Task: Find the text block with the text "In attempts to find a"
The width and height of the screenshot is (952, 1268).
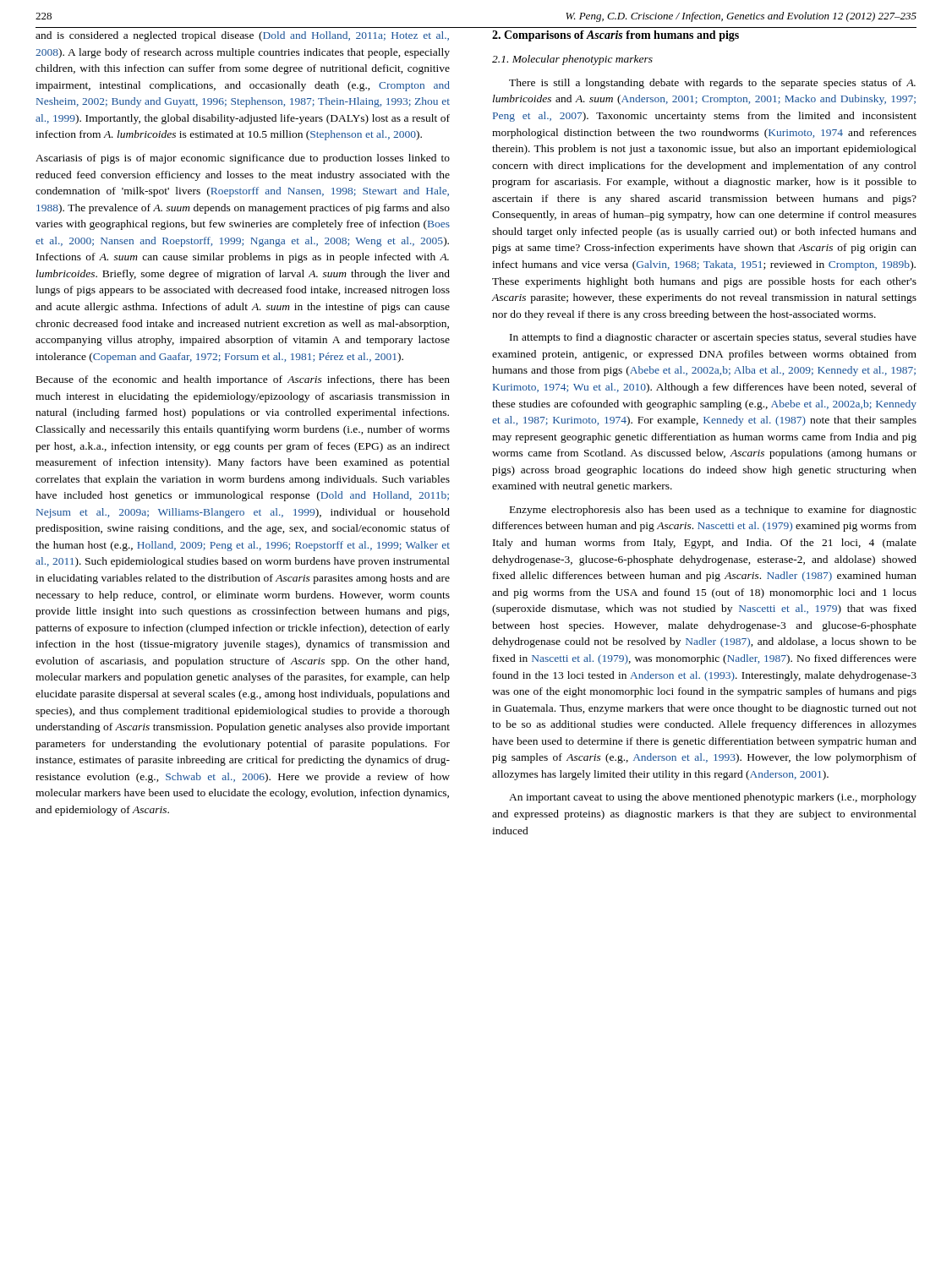Action: click(x=704, y=412)
